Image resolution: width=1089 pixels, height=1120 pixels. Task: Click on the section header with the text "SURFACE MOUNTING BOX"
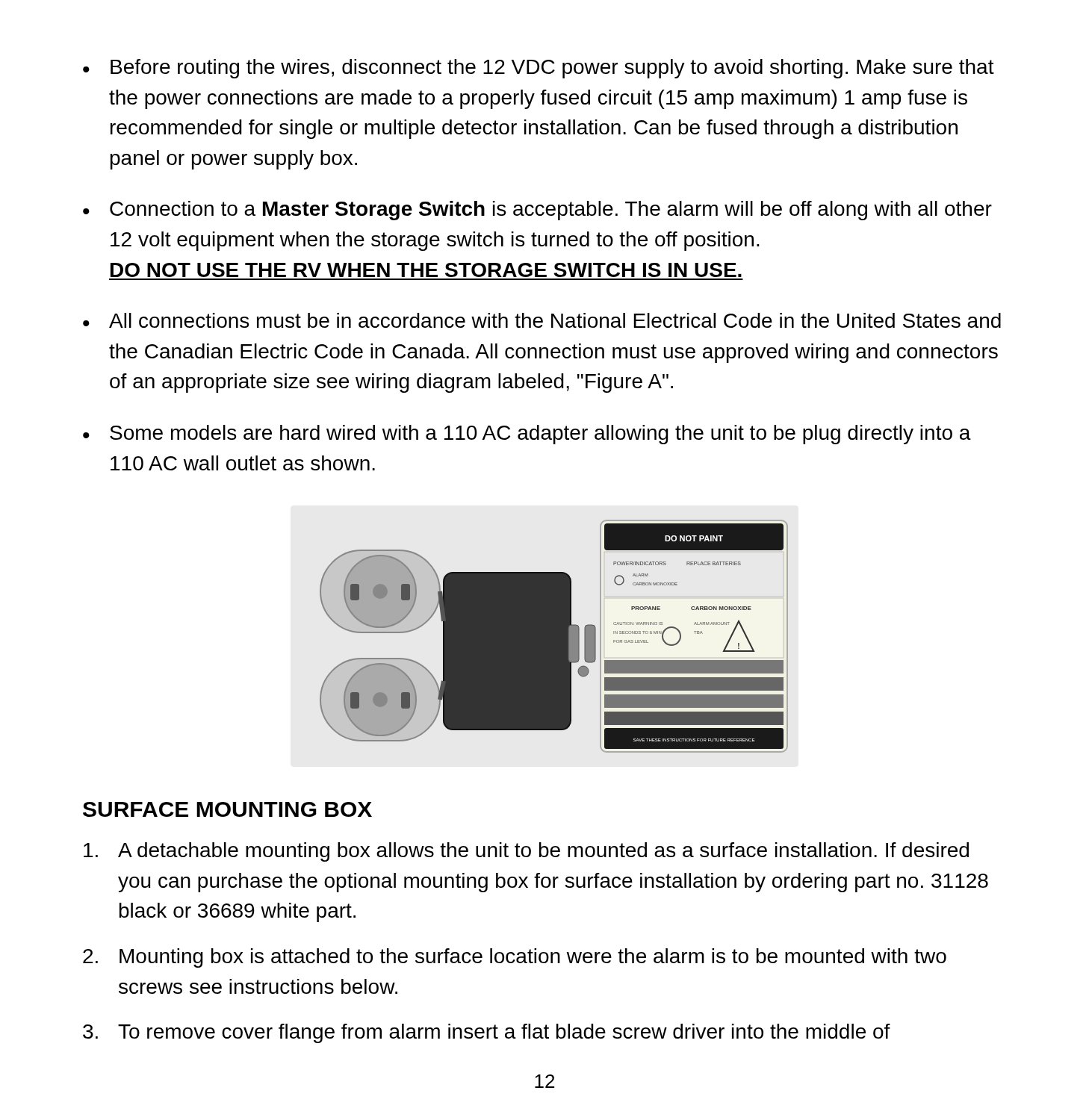(x=227, y=809)
